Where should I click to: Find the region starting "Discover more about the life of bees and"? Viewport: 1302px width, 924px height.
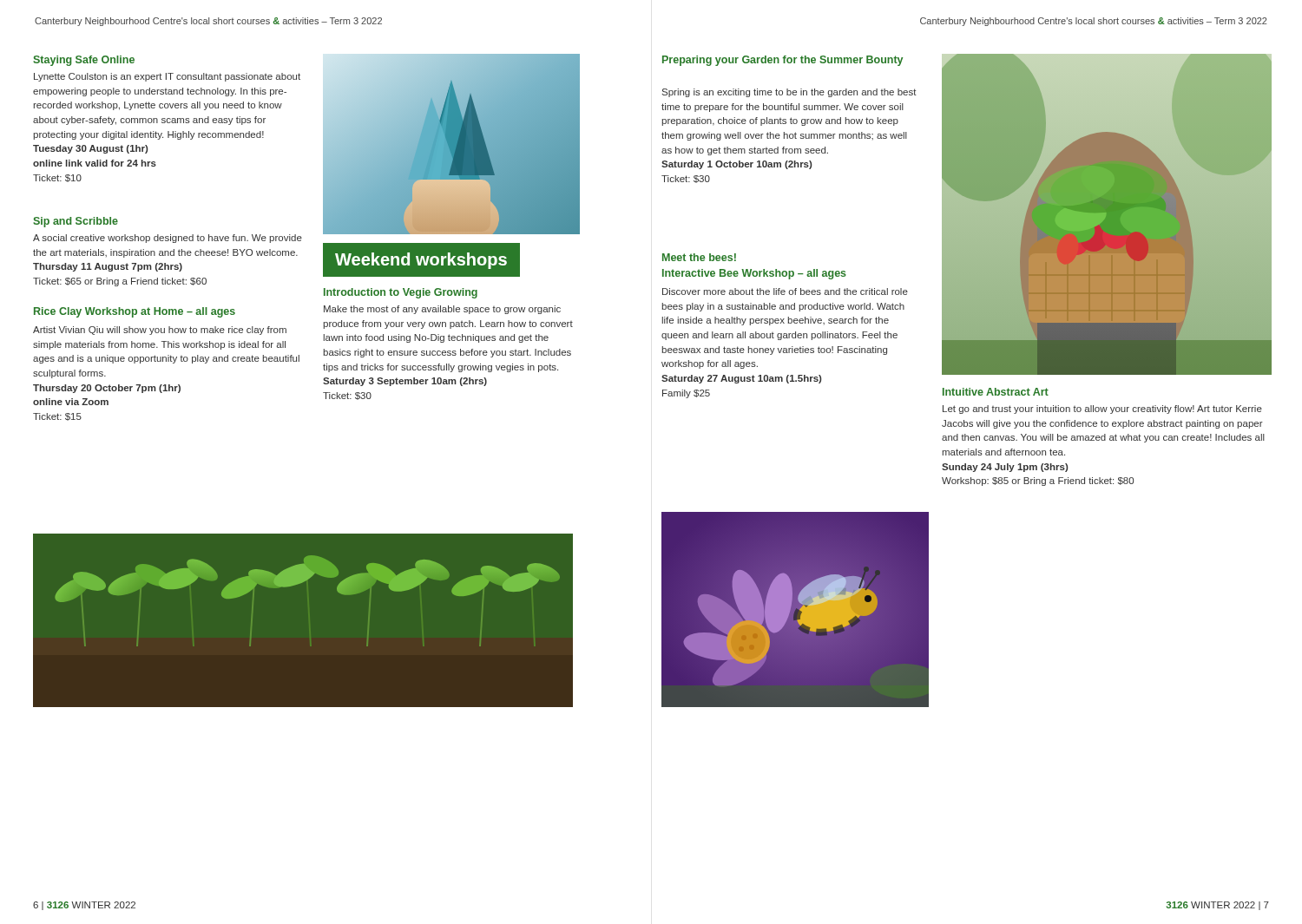click(x=789, y=342)
